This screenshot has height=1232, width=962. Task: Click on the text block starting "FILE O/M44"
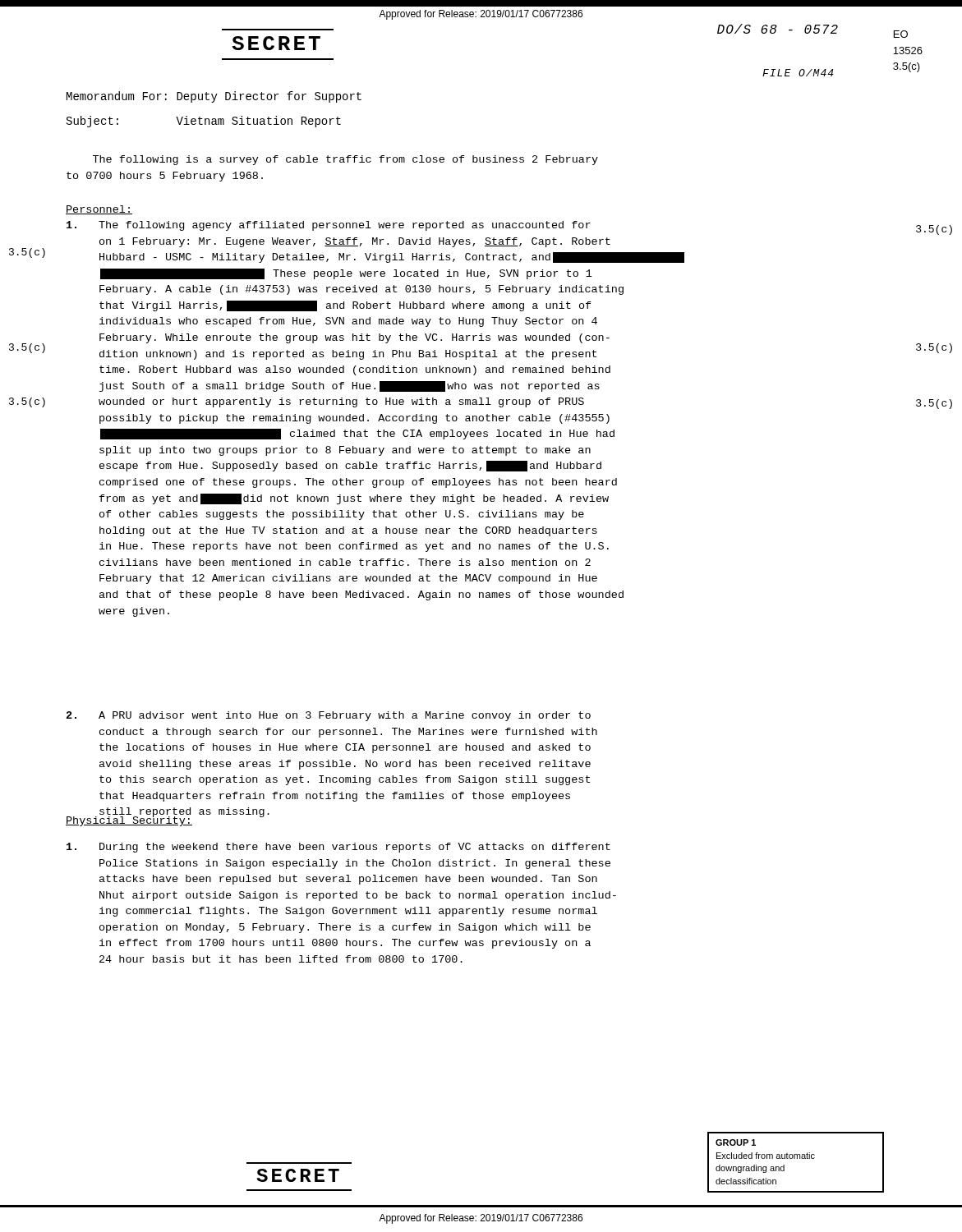pyautogui.click(x=799, y=74)
